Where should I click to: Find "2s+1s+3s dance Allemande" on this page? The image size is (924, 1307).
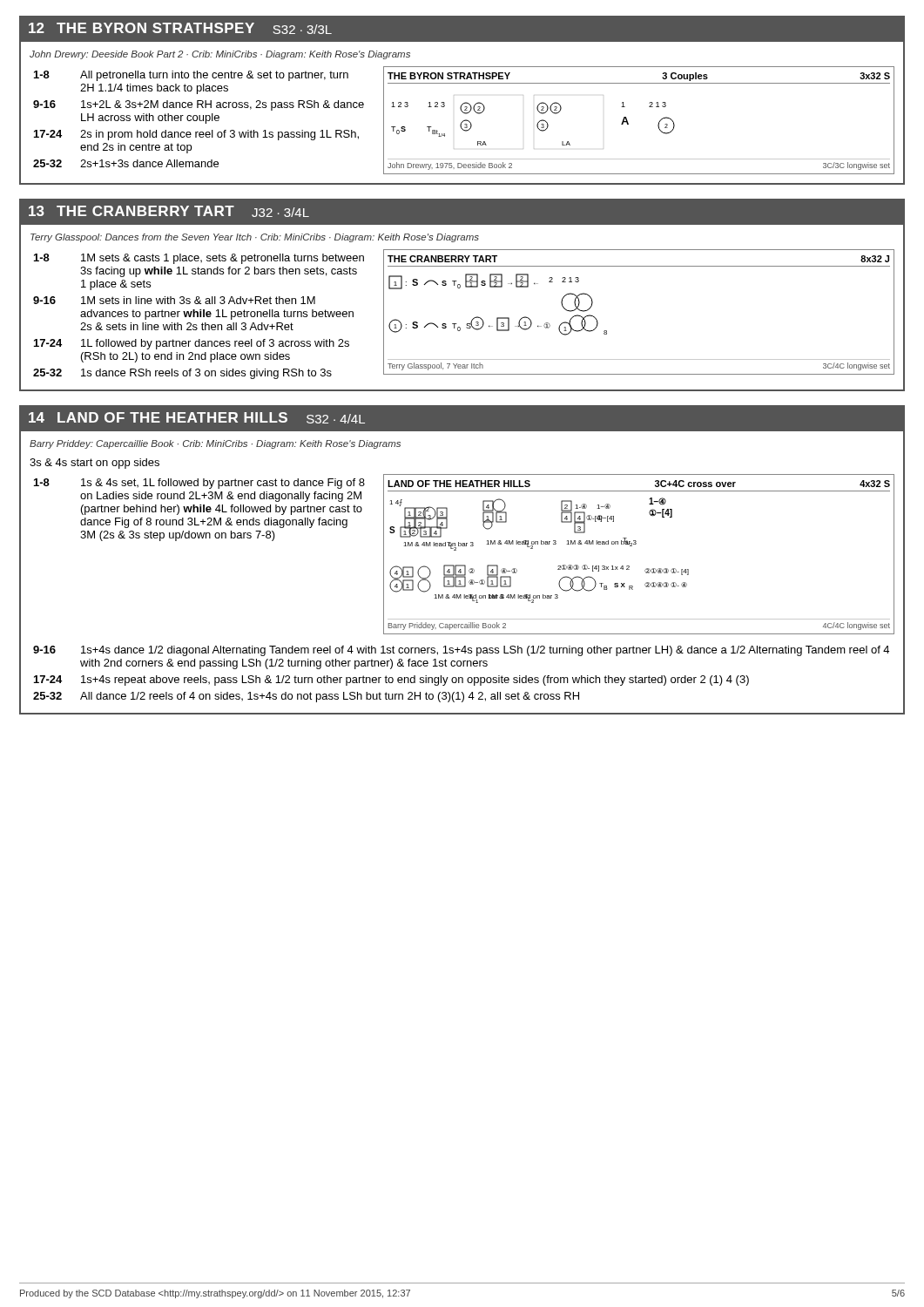tap(150, 163)
